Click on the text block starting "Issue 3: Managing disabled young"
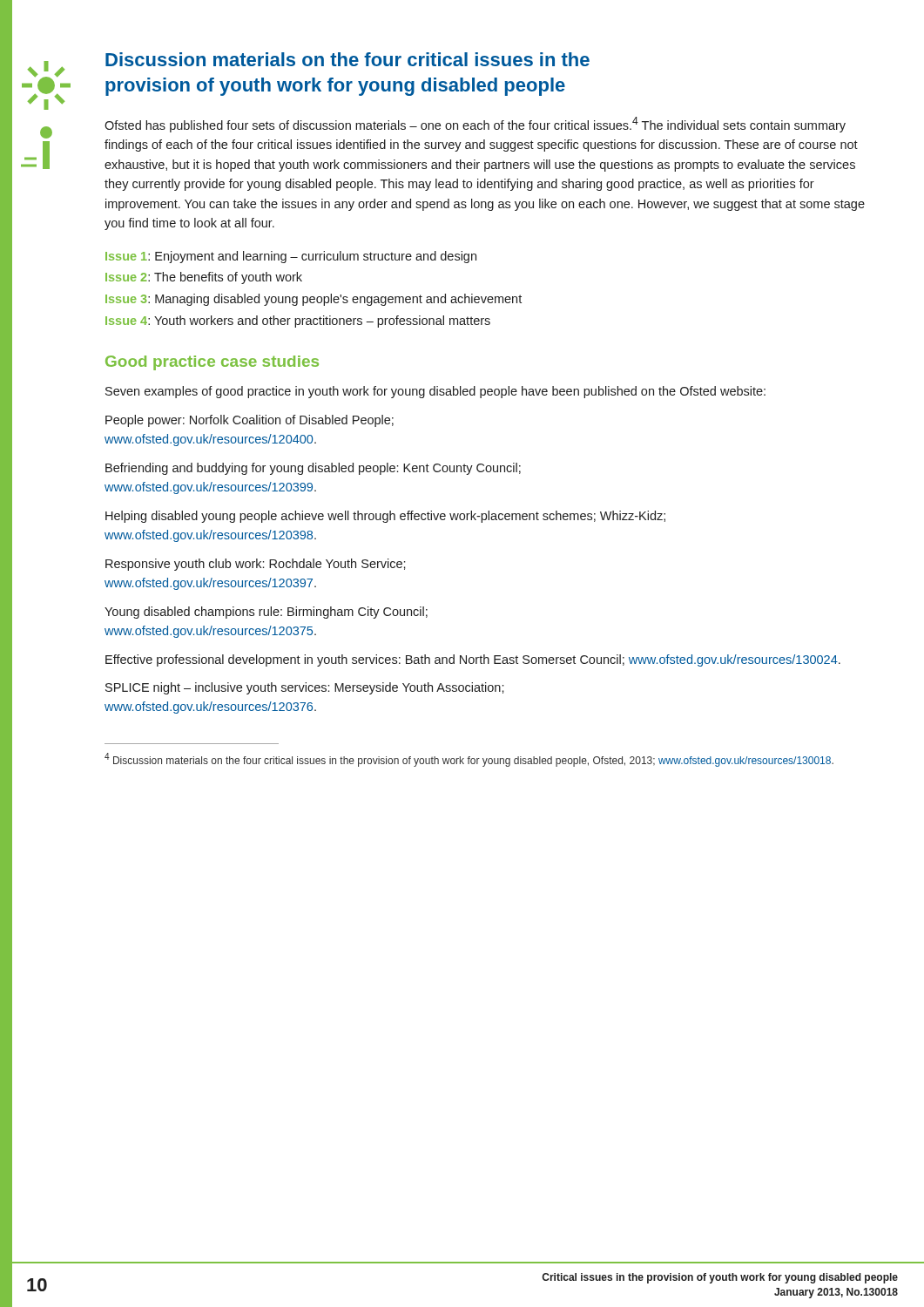The width and height of the screenshot is (924, 1307). pyautogui.click(x=313, y=299)
